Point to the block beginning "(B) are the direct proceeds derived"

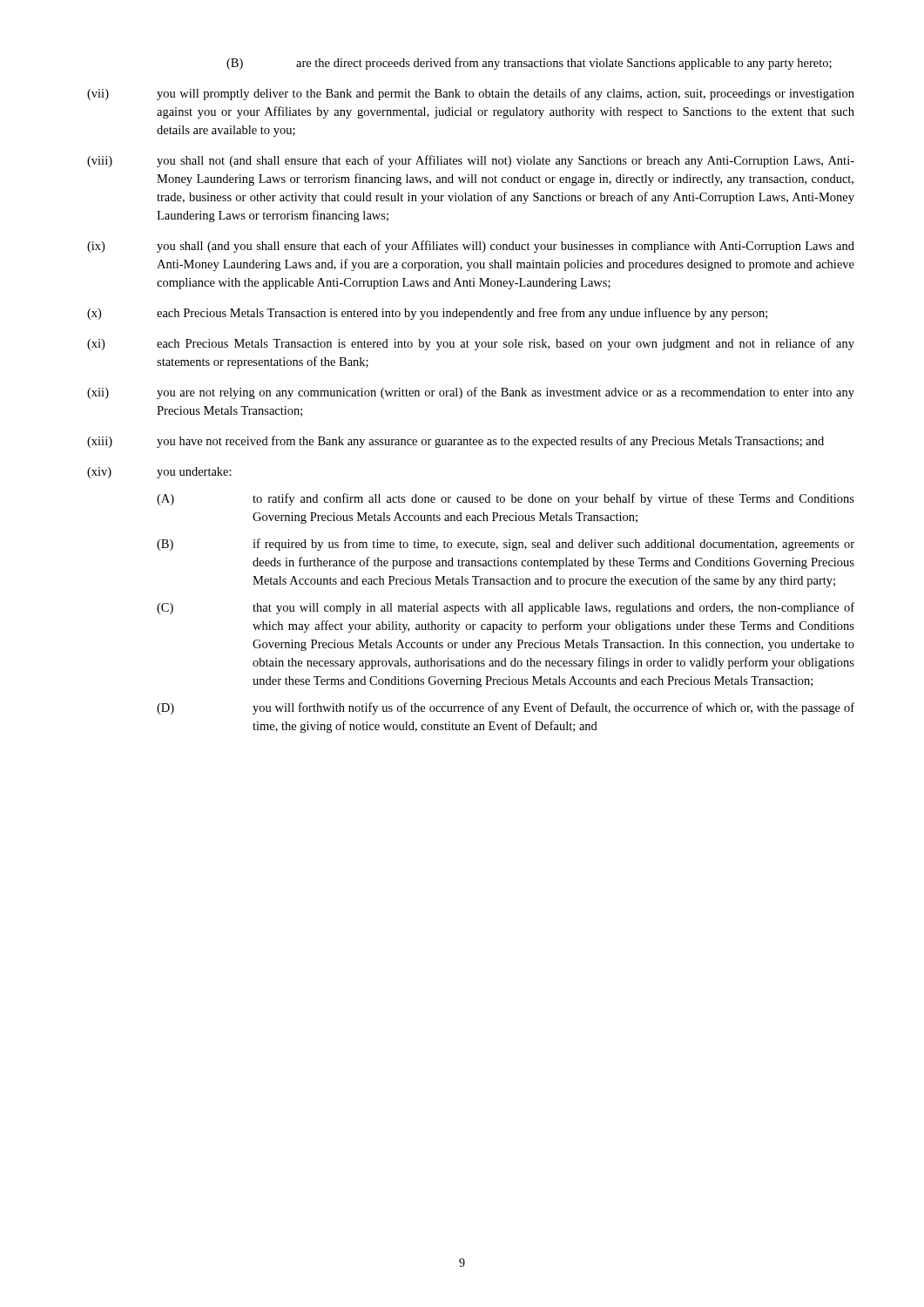(540, 63)
